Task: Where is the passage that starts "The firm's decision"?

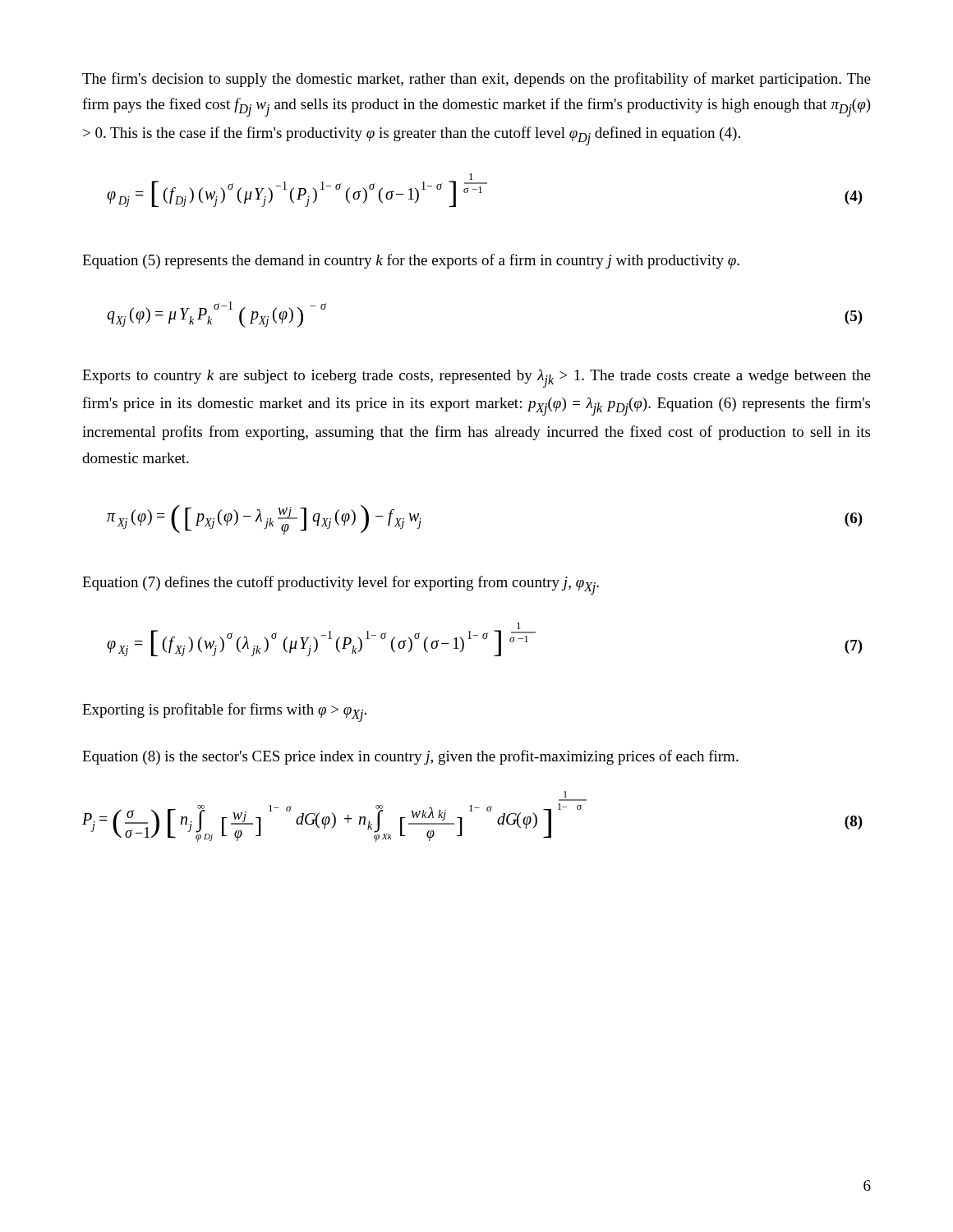Action: [x=476, y=107]
